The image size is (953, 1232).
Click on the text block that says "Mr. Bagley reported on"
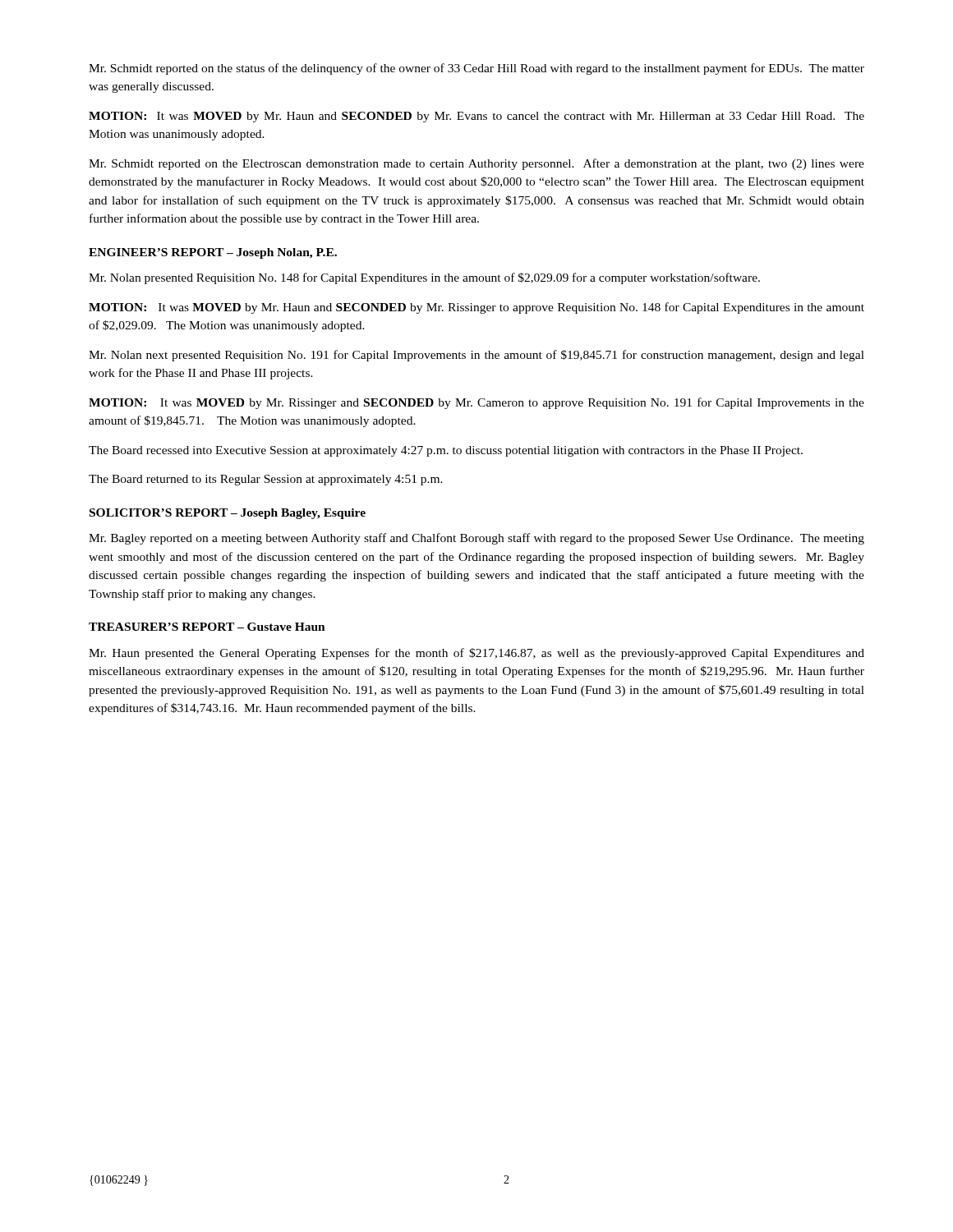click(x=476, y=566)
